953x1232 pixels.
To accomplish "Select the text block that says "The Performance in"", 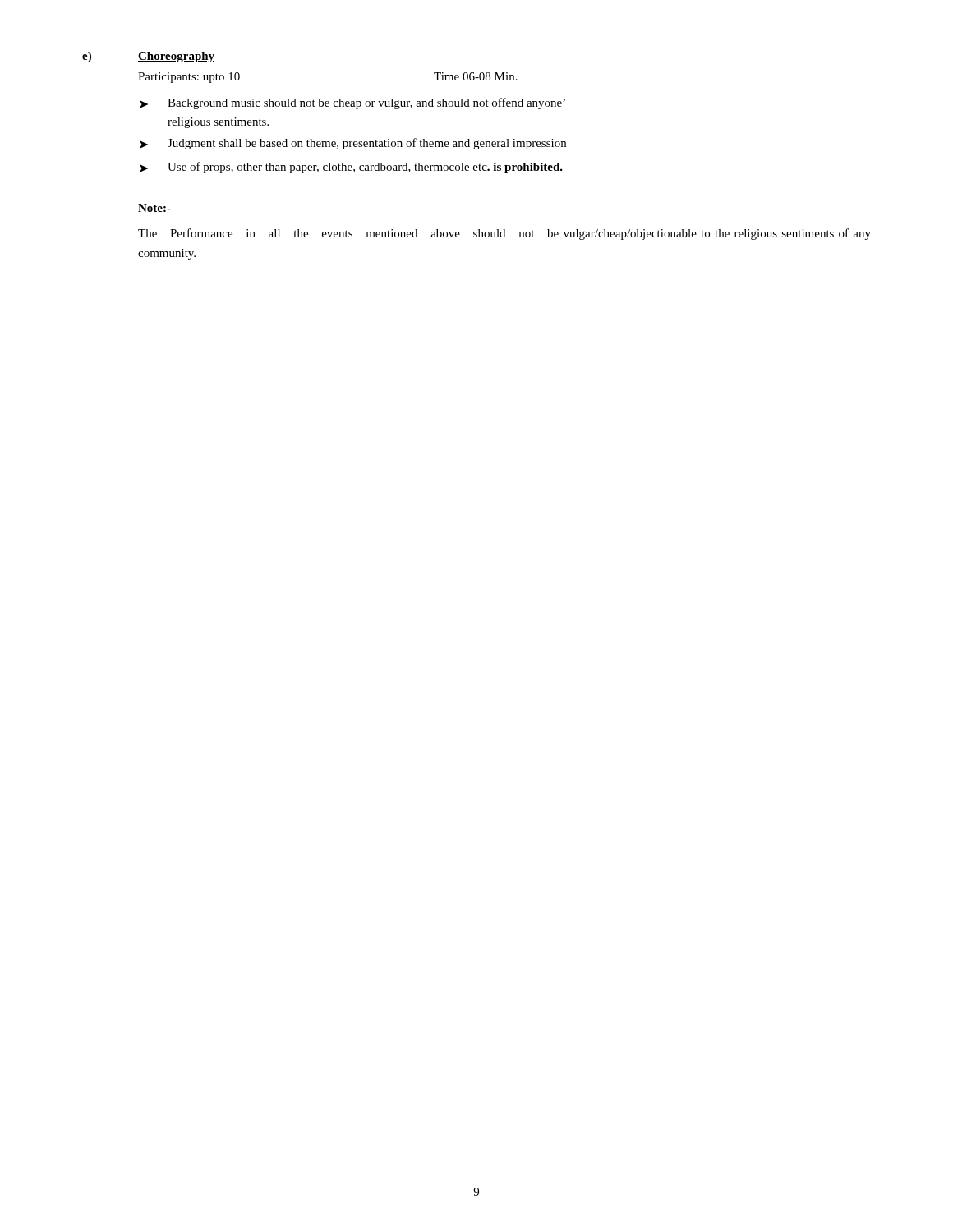I will 504,243.
